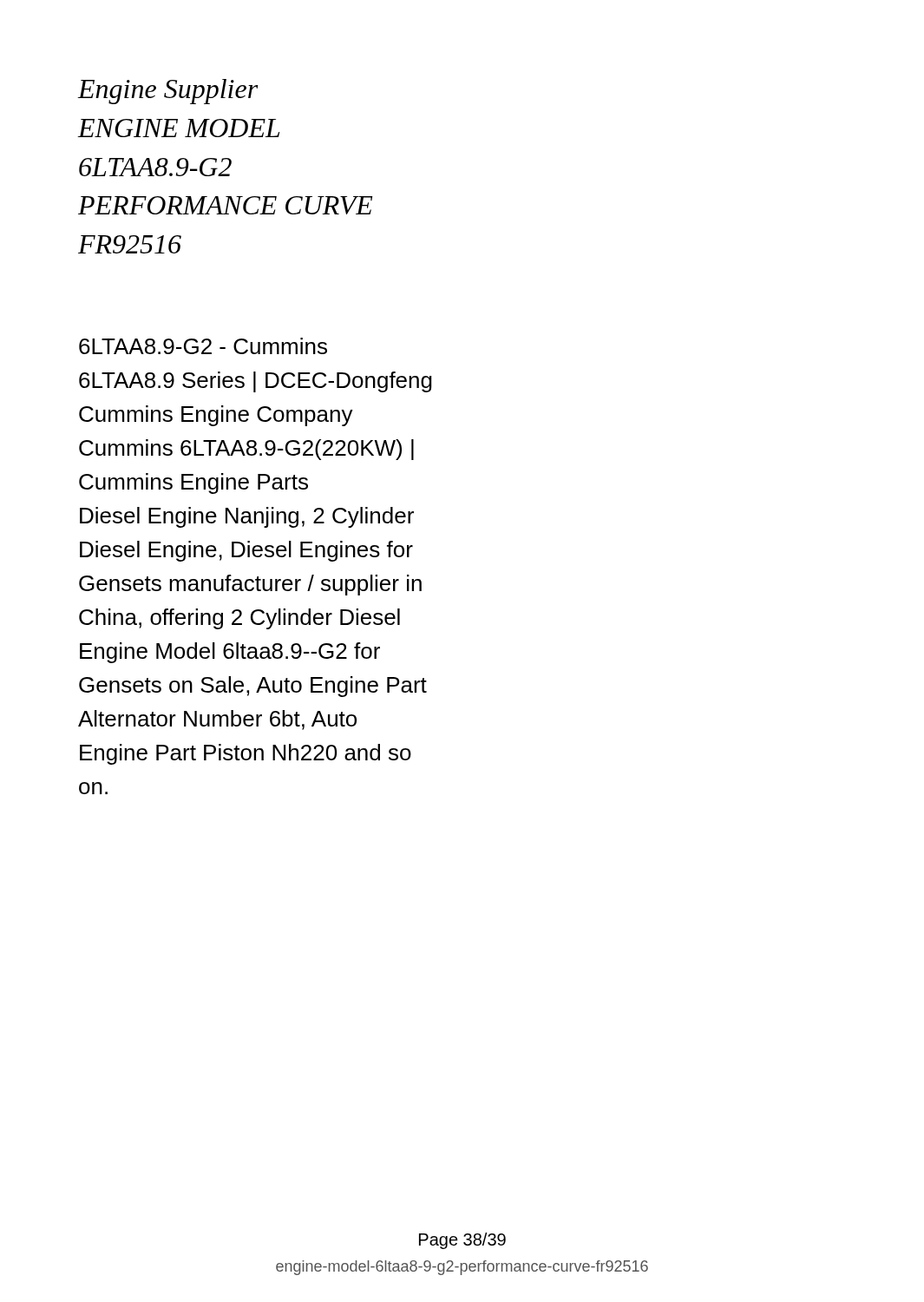Navigate to the element starting "Engine Supplier ENGINE"
The height and width of the screenshot is (1302, 924).
tap(167, 92)
